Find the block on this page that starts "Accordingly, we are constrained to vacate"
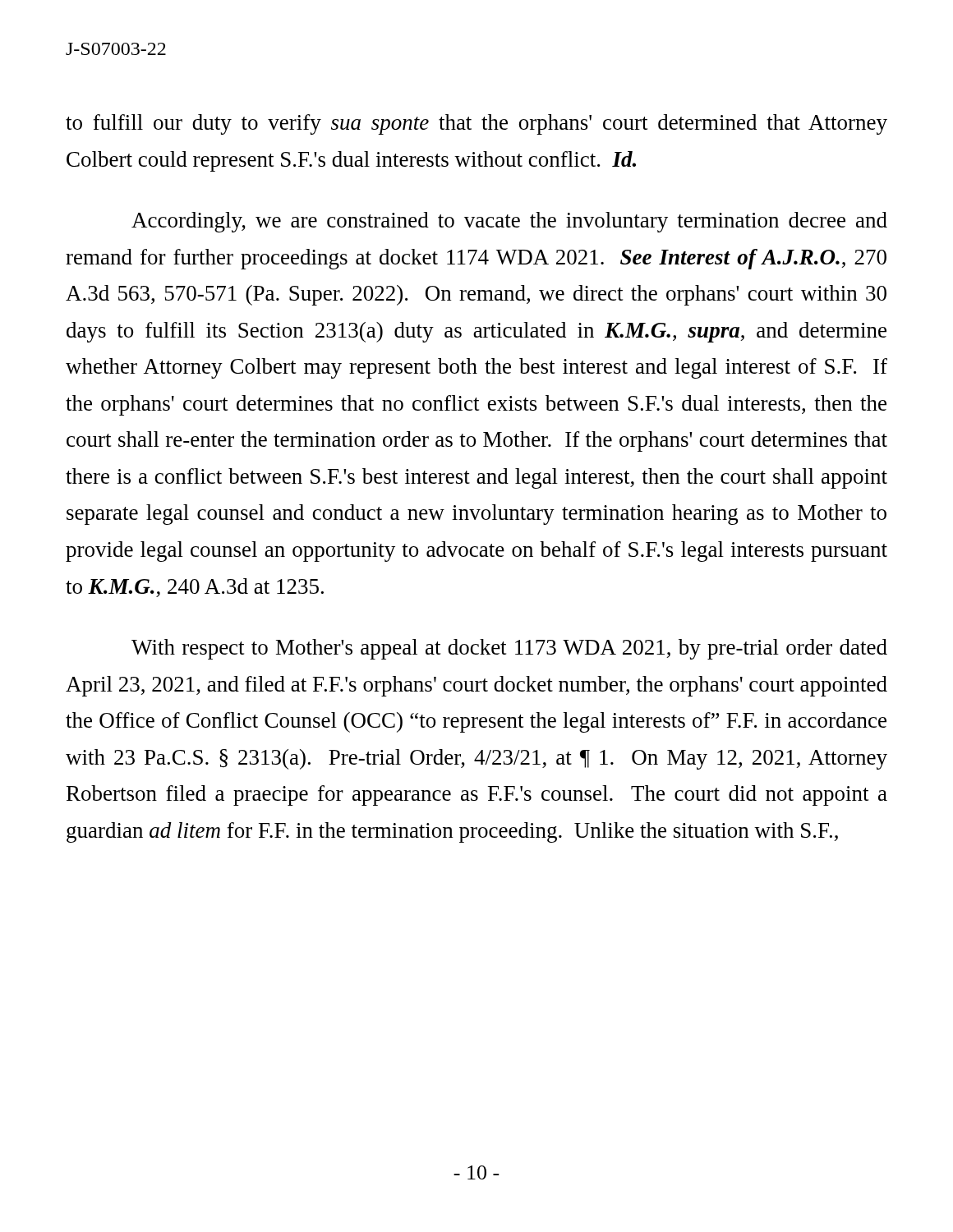Image resolution: width=953 pixels, height=1232 pixels. (x=476, y=403)
